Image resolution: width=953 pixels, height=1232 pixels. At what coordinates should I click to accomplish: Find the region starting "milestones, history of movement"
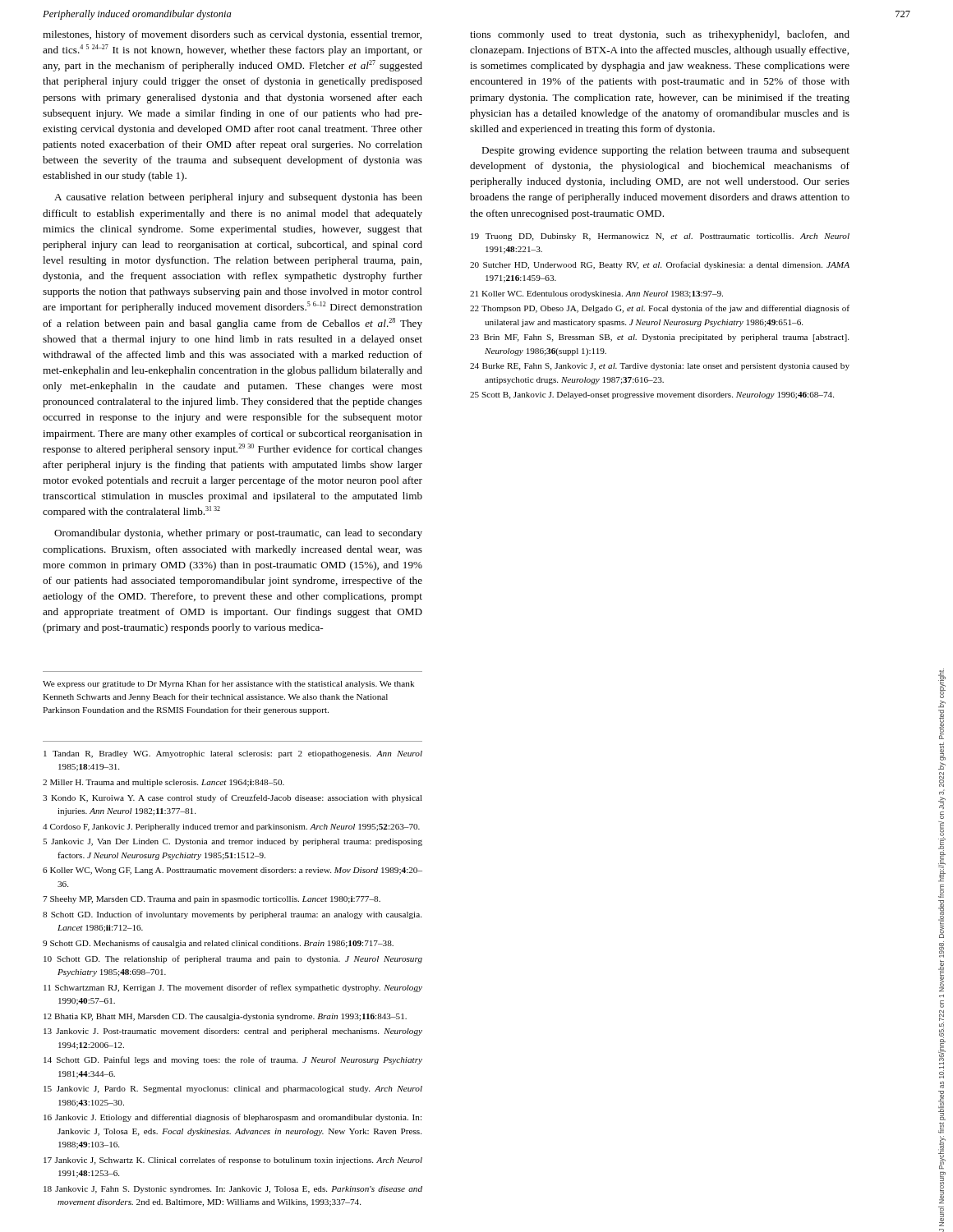[x=232, y=331]
